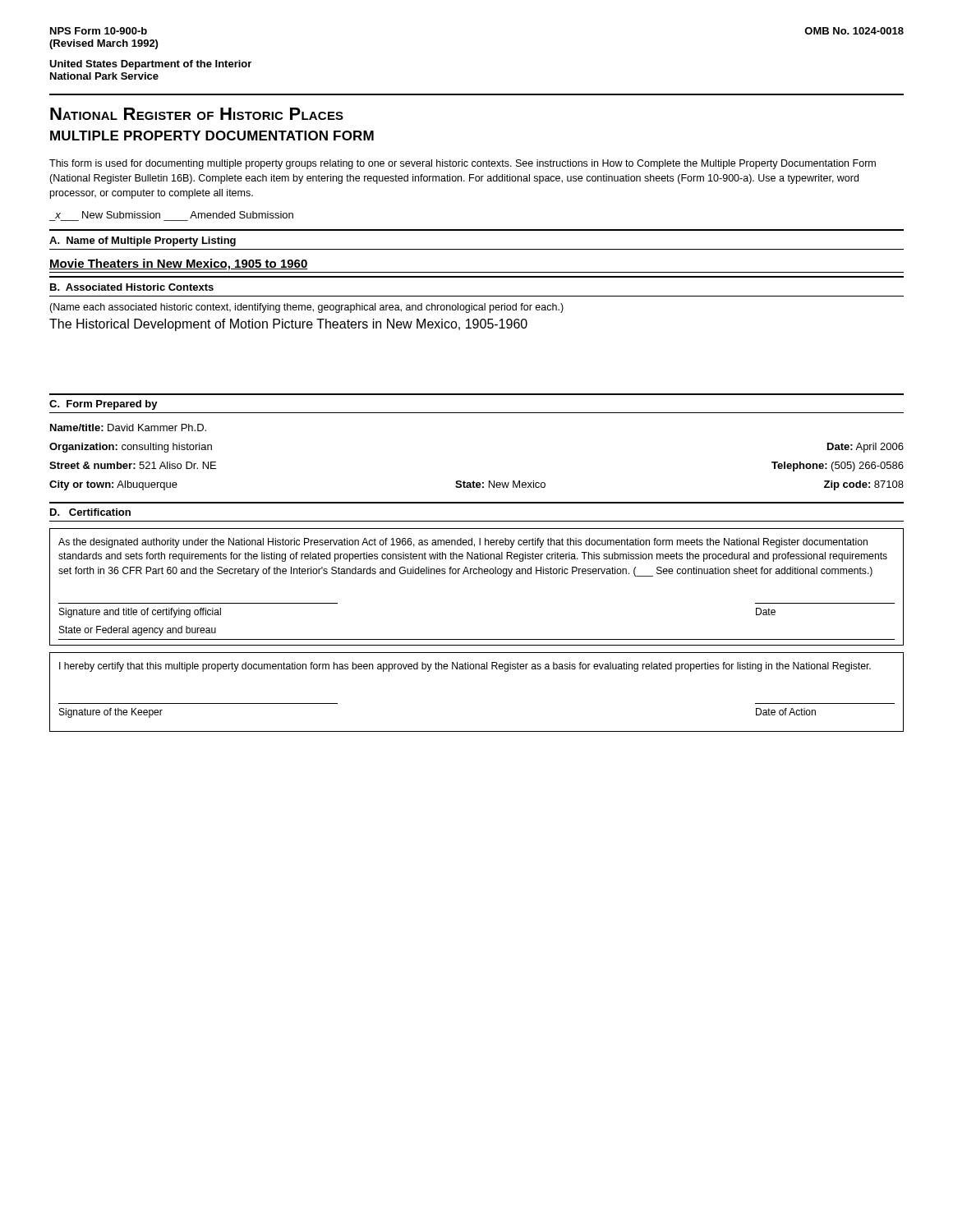This screenshot has height=1232, width=953.
Task: Locate the section header that opens with "A. Name of"
Action: [143, 240]
